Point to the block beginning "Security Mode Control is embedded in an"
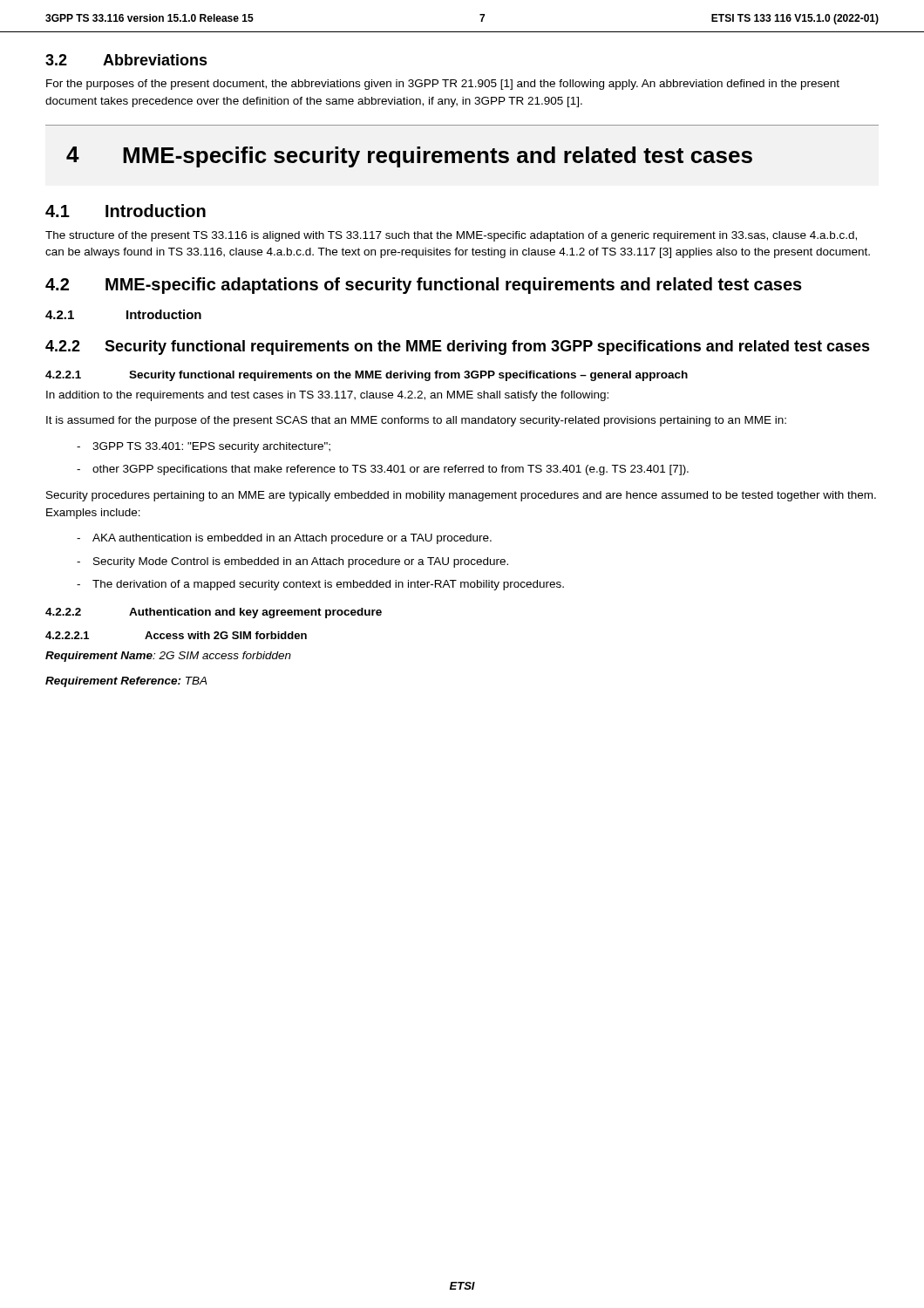Screen dimensions: 1308x924 coord(478,561)
